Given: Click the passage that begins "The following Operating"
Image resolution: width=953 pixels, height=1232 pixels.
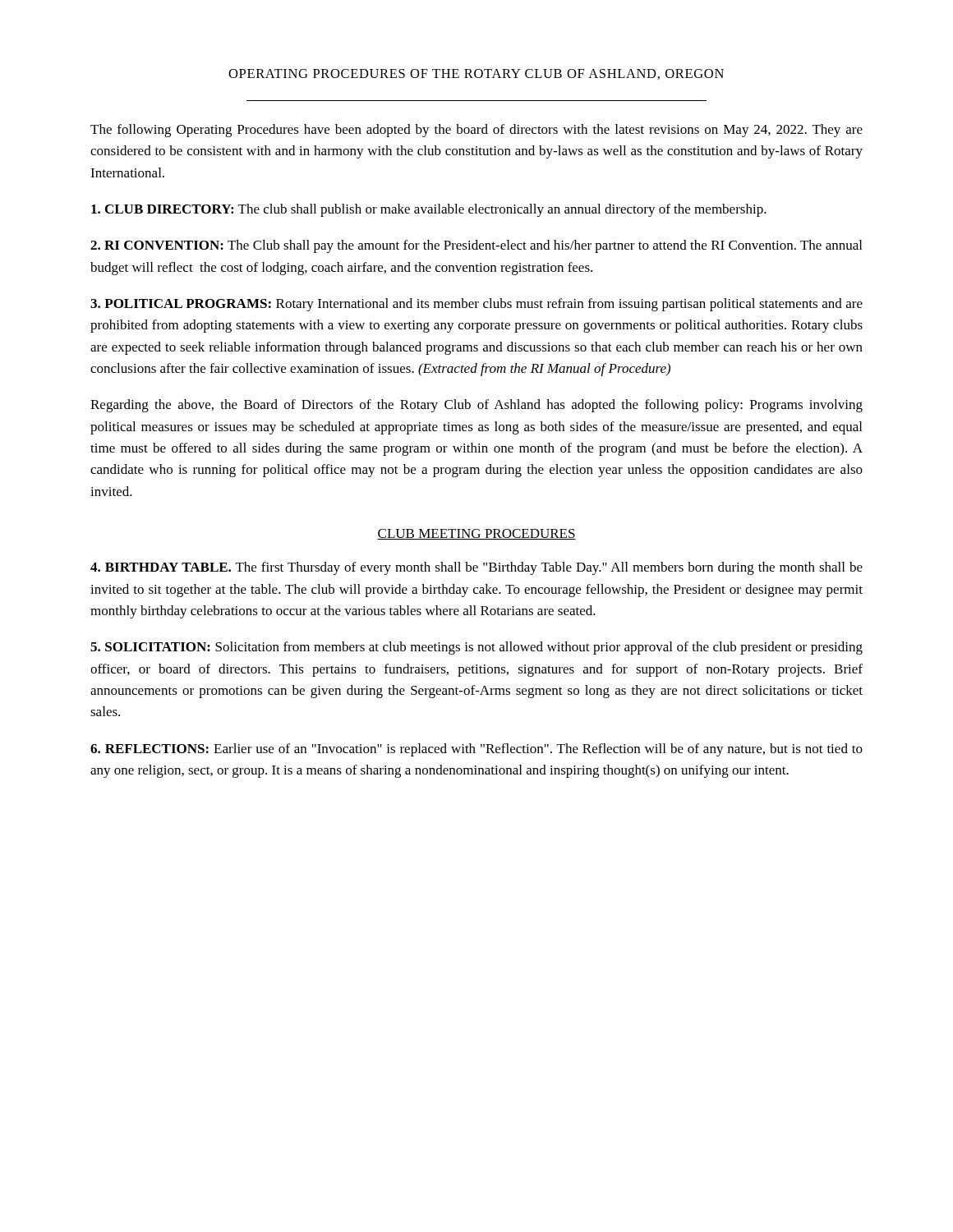Looking at the screenshot, I should point(476,151).
